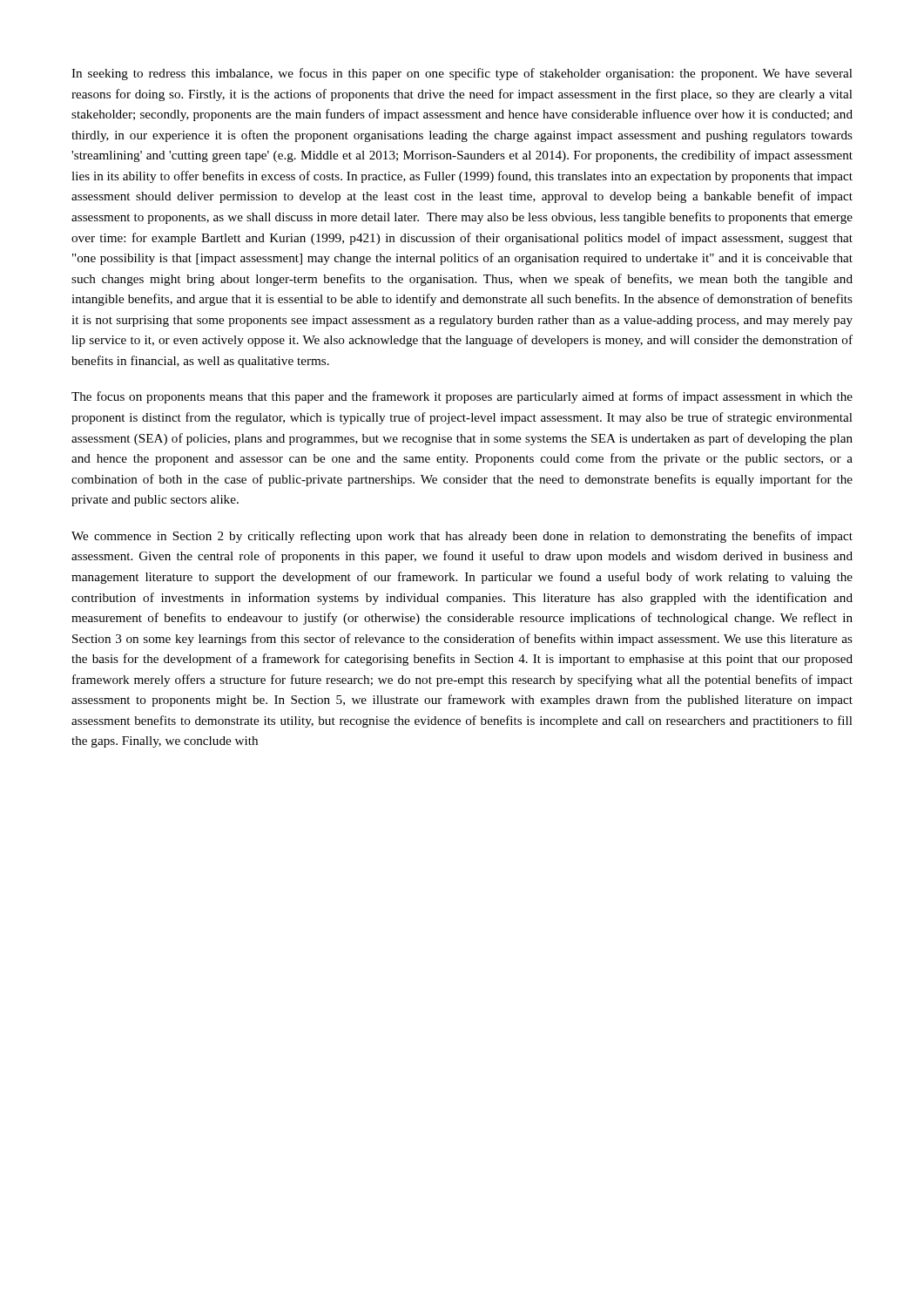Locate the text block starting "We commence in Section 2 by critically"
924x1307 pixels.
click(x=462, y=638)
